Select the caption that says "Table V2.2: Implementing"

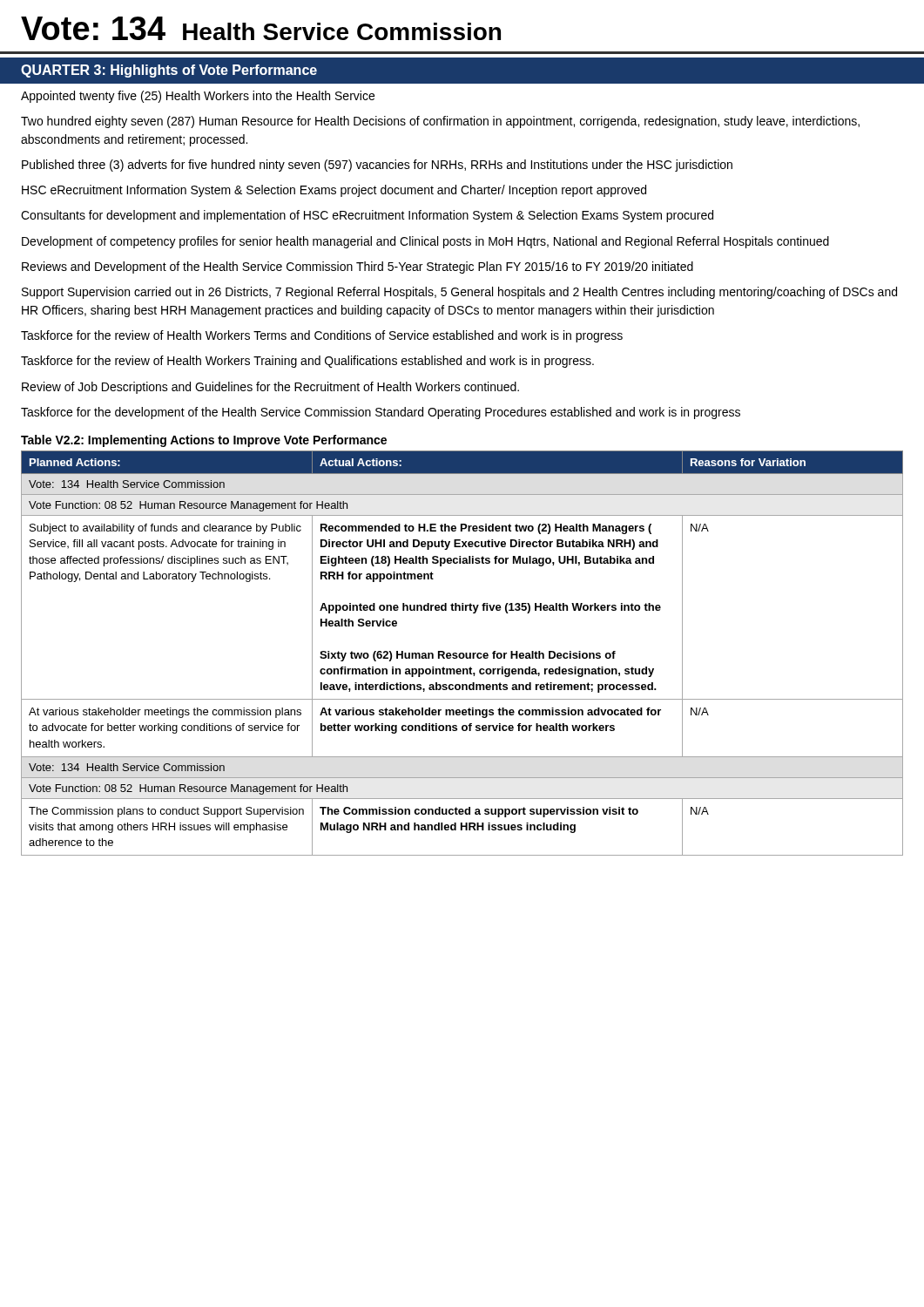[x=204, y=440]
